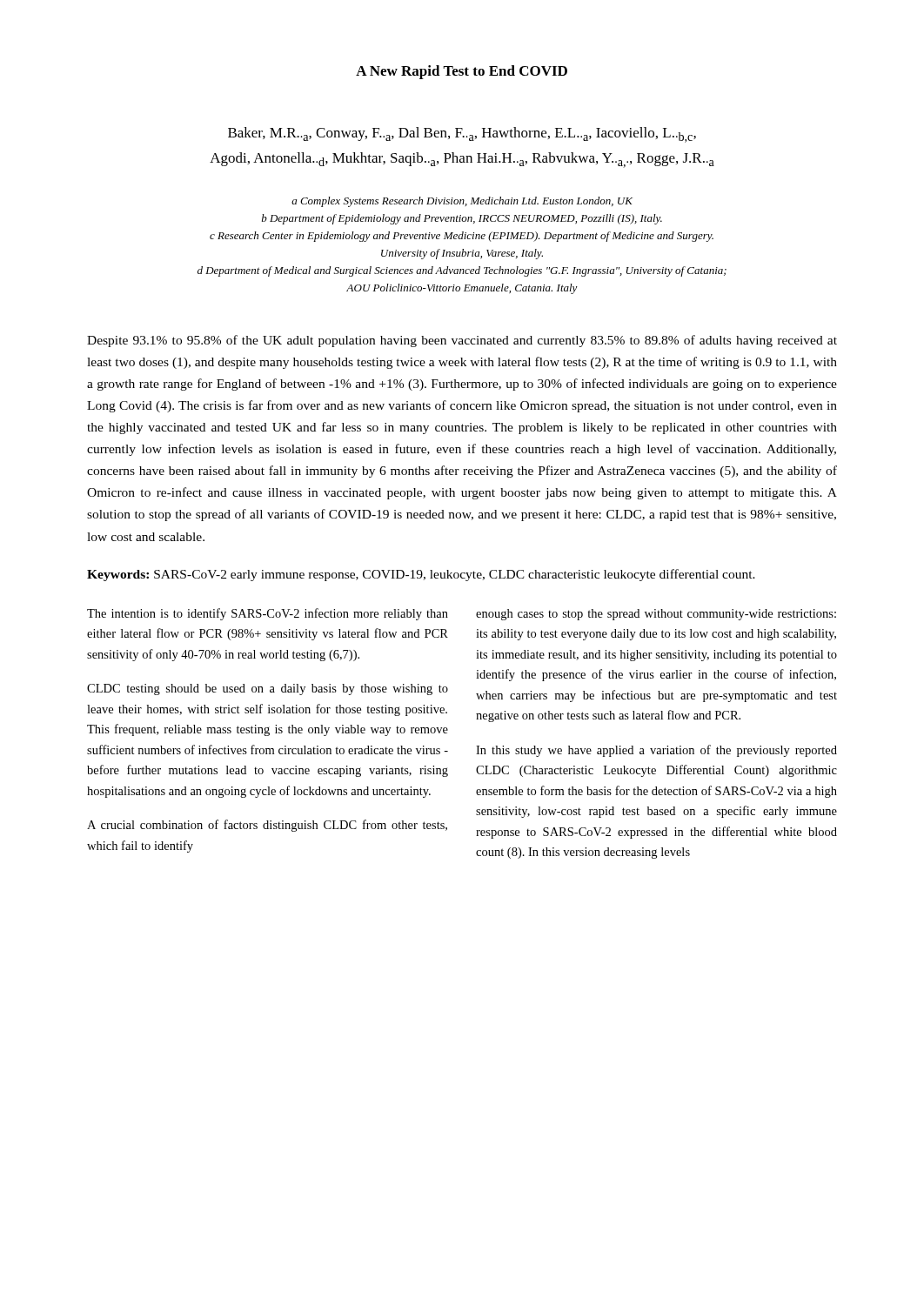Navigate to the block starting "enough cases to stop the spread"

[656, 615]
